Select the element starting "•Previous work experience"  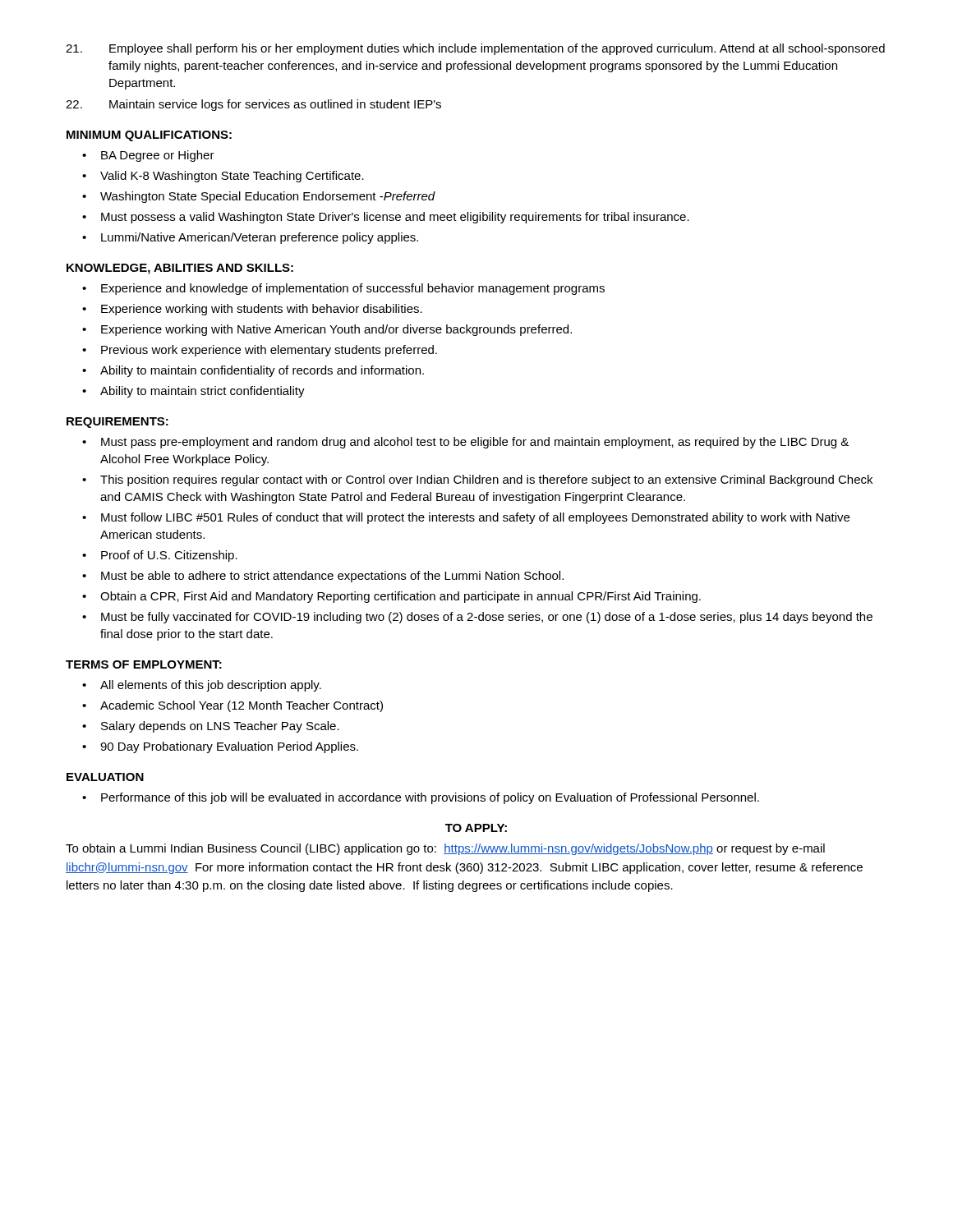(260, 350)
